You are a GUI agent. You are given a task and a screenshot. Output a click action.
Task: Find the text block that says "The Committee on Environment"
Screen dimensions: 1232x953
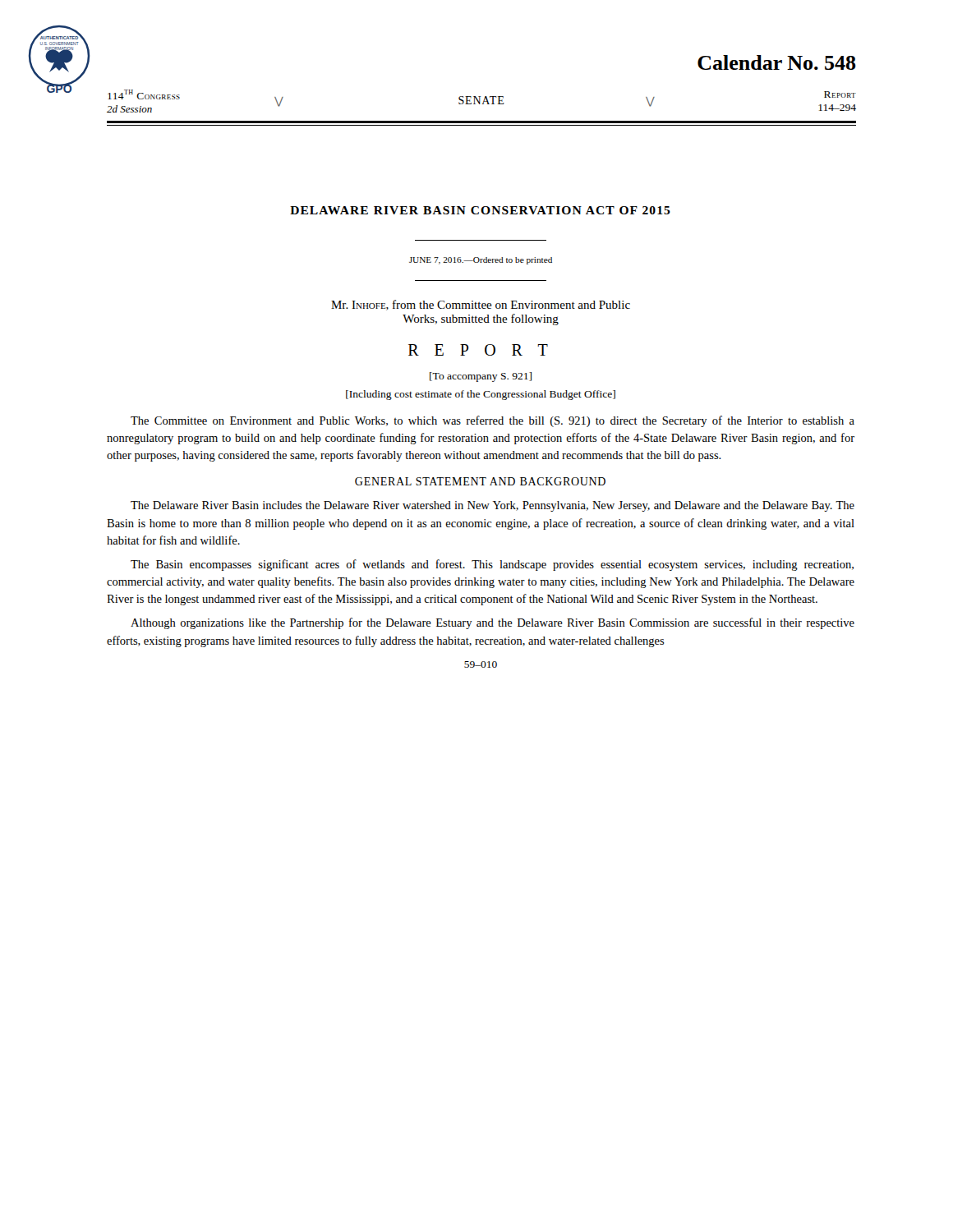point(481,438)
